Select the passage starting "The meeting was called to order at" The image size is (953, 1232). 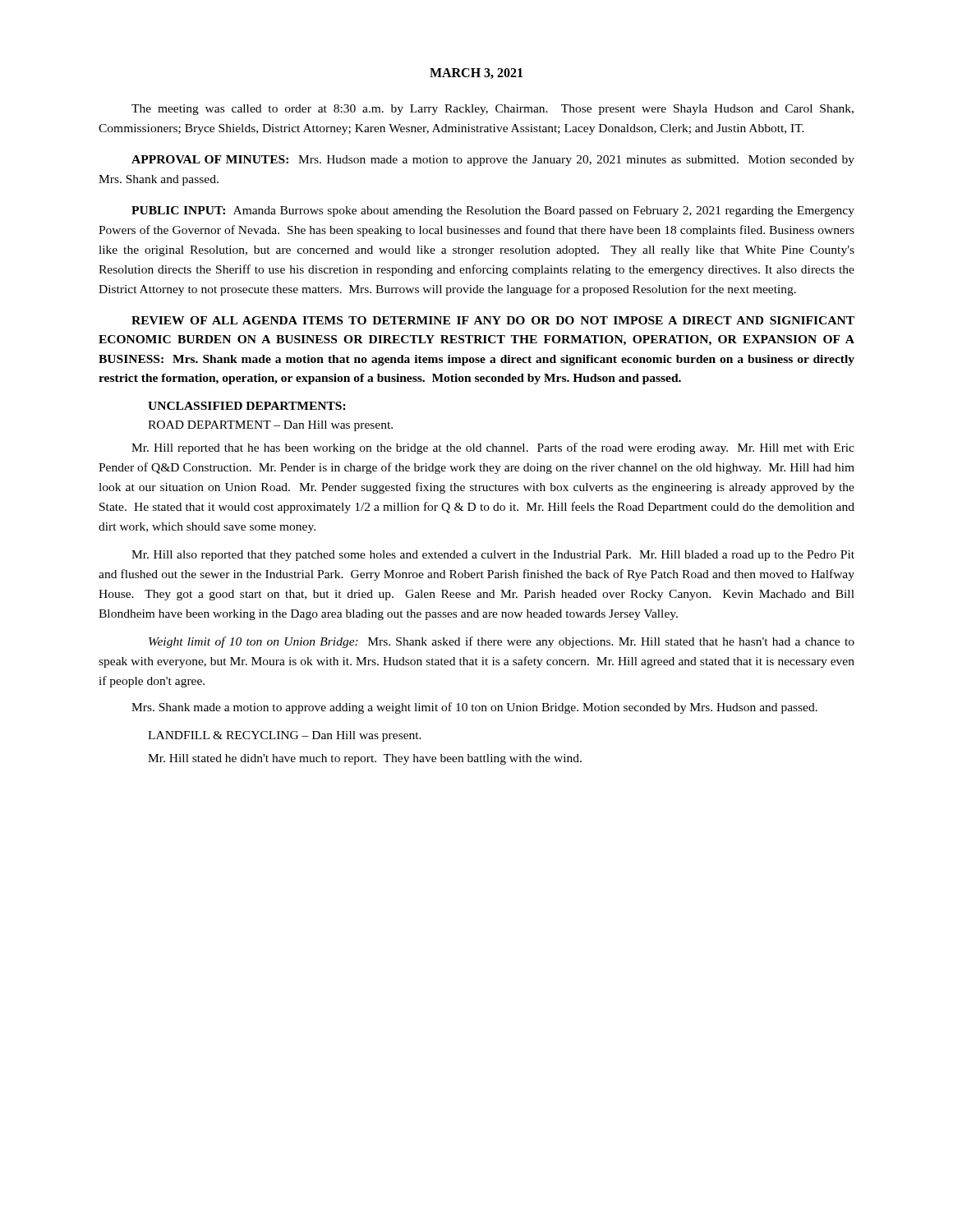476,118
